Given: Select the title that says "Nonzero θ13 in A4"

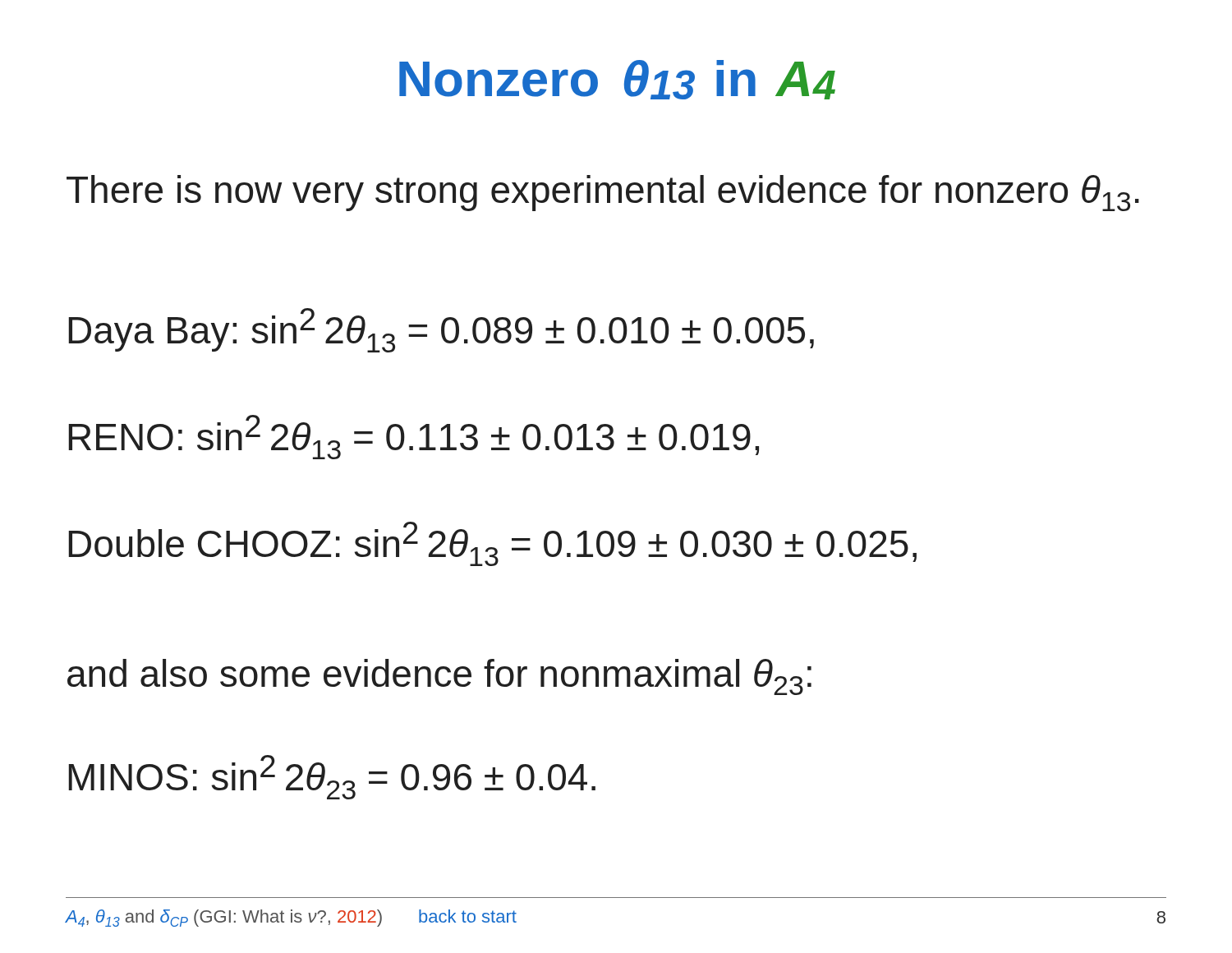Looking at the screenshot, I should click(x=616, y=79).
